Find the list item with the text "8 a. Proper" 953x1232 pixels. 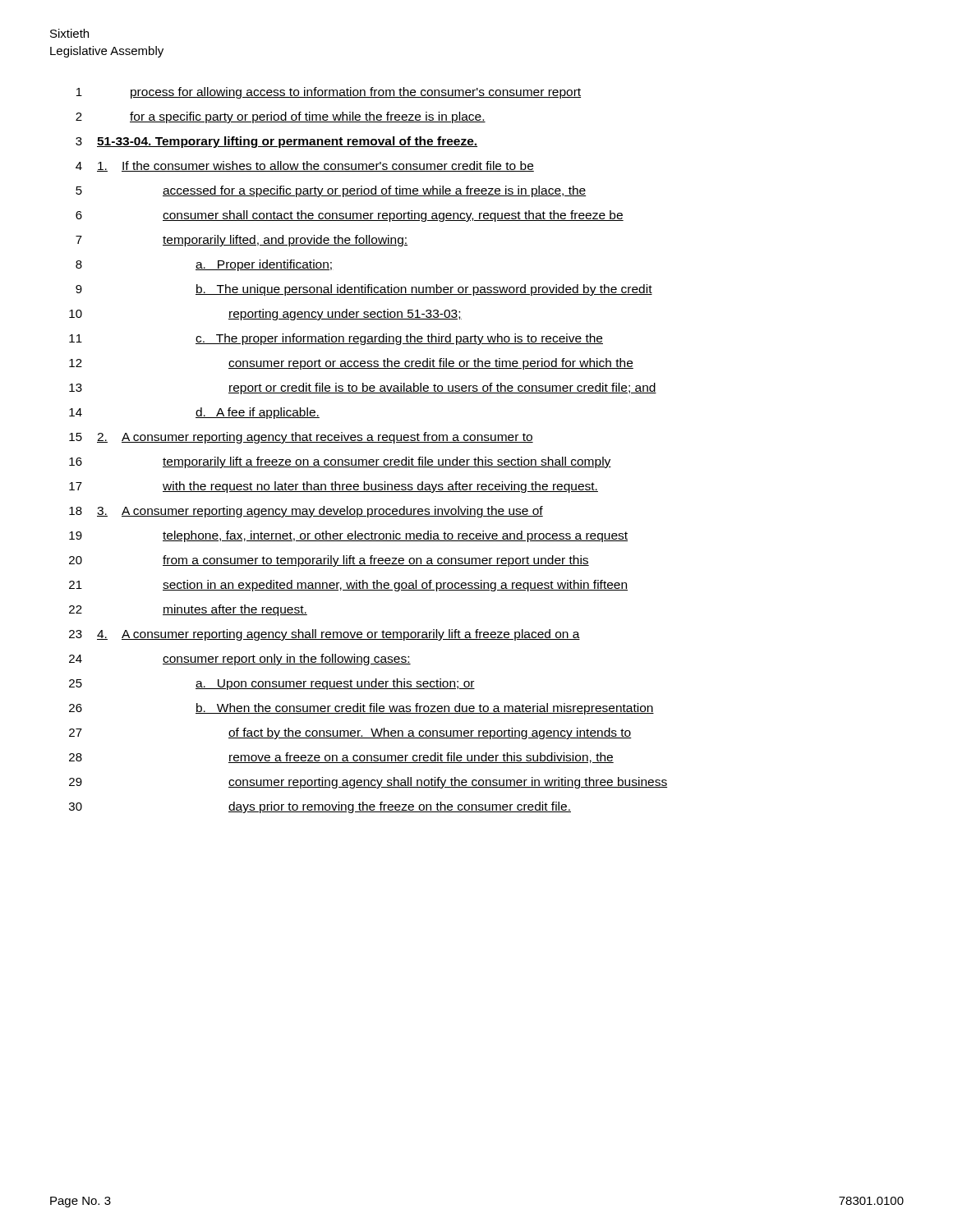(x=204, y=265)
